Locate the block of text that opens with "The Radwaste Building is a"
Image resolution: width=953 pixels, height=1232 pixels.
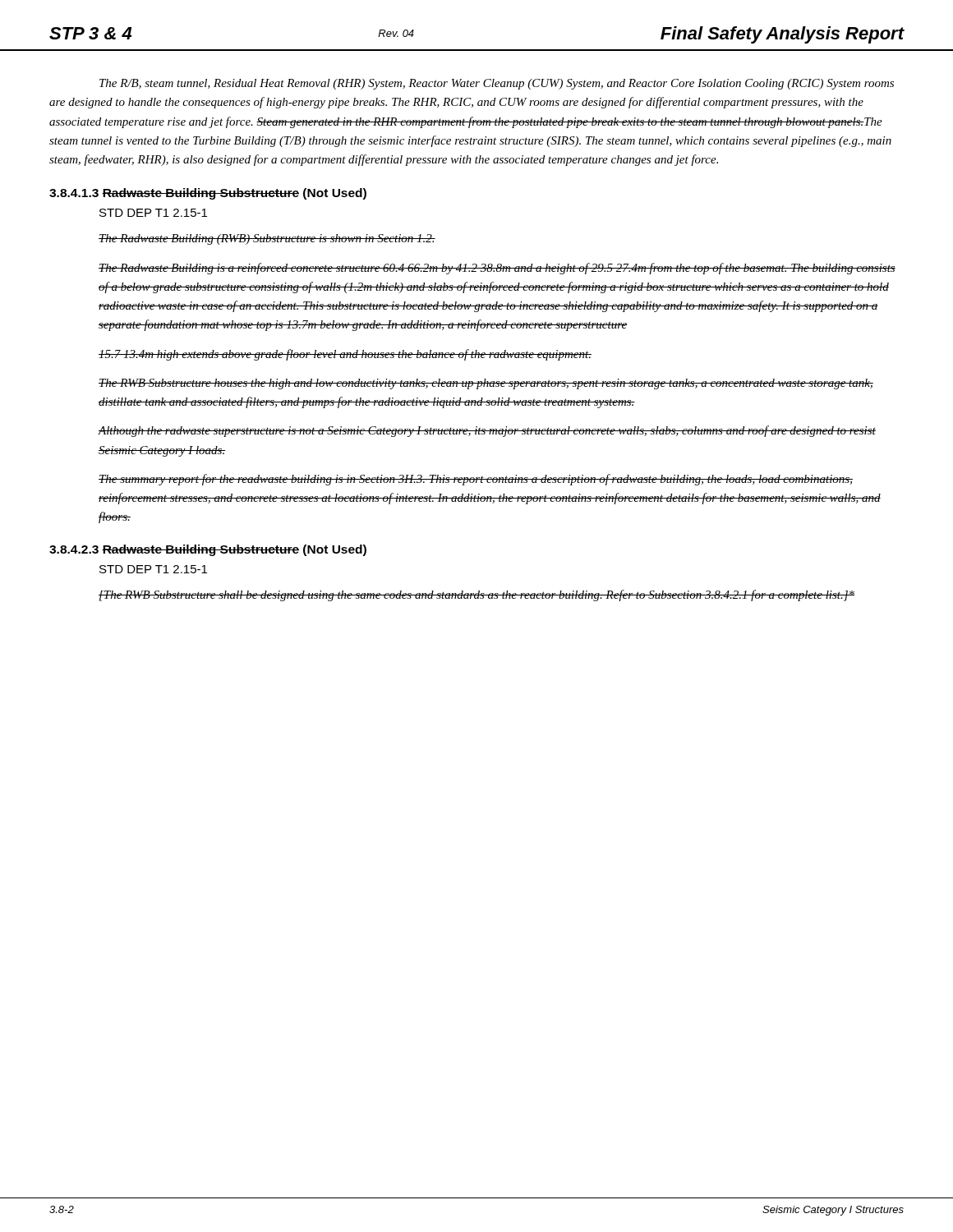pyautogui.click(x=497, y=296)
